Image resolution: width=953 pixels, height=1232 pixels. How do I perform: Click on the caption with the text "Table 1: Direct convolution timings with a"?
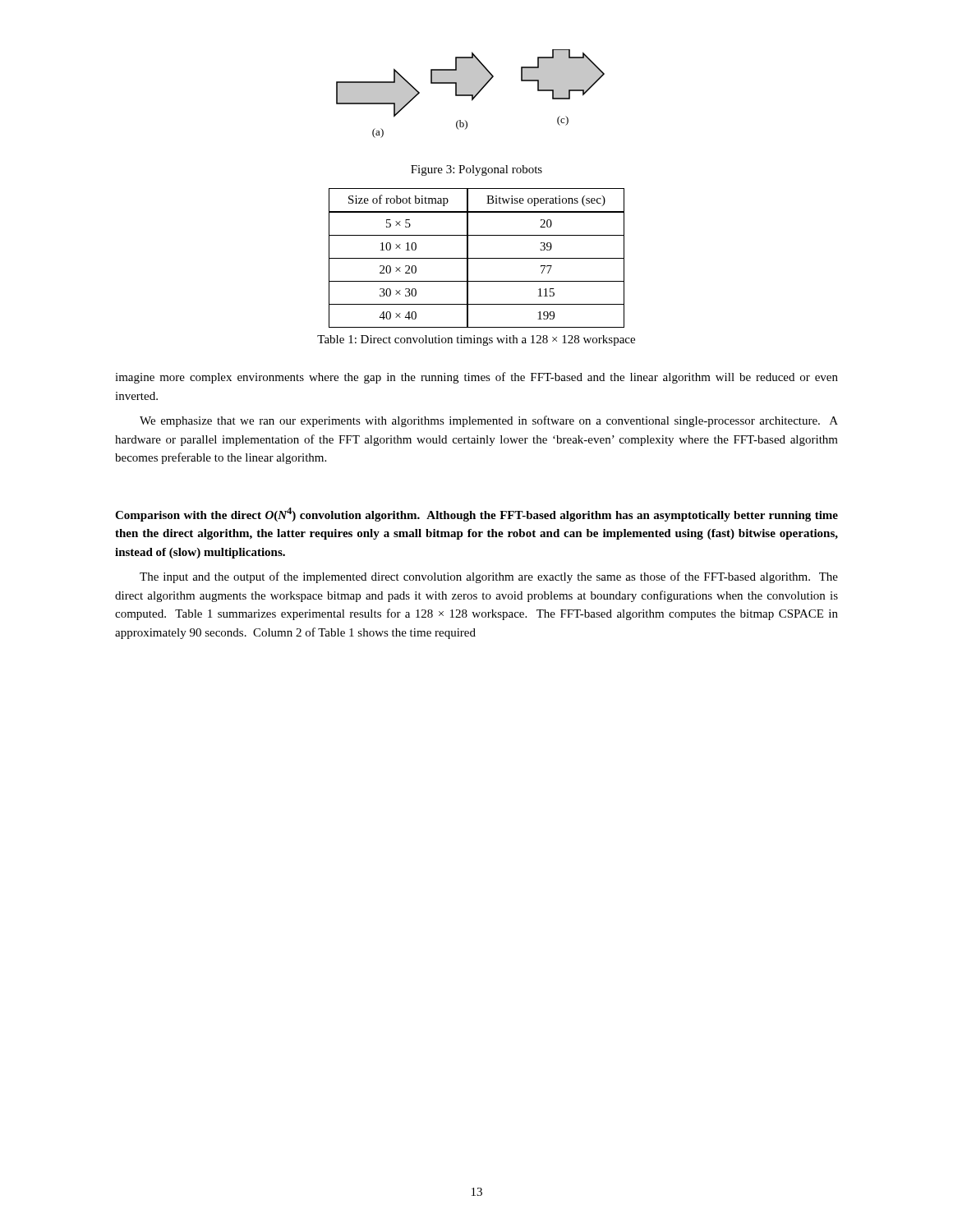pyautogui.click(x=476, y=339)
